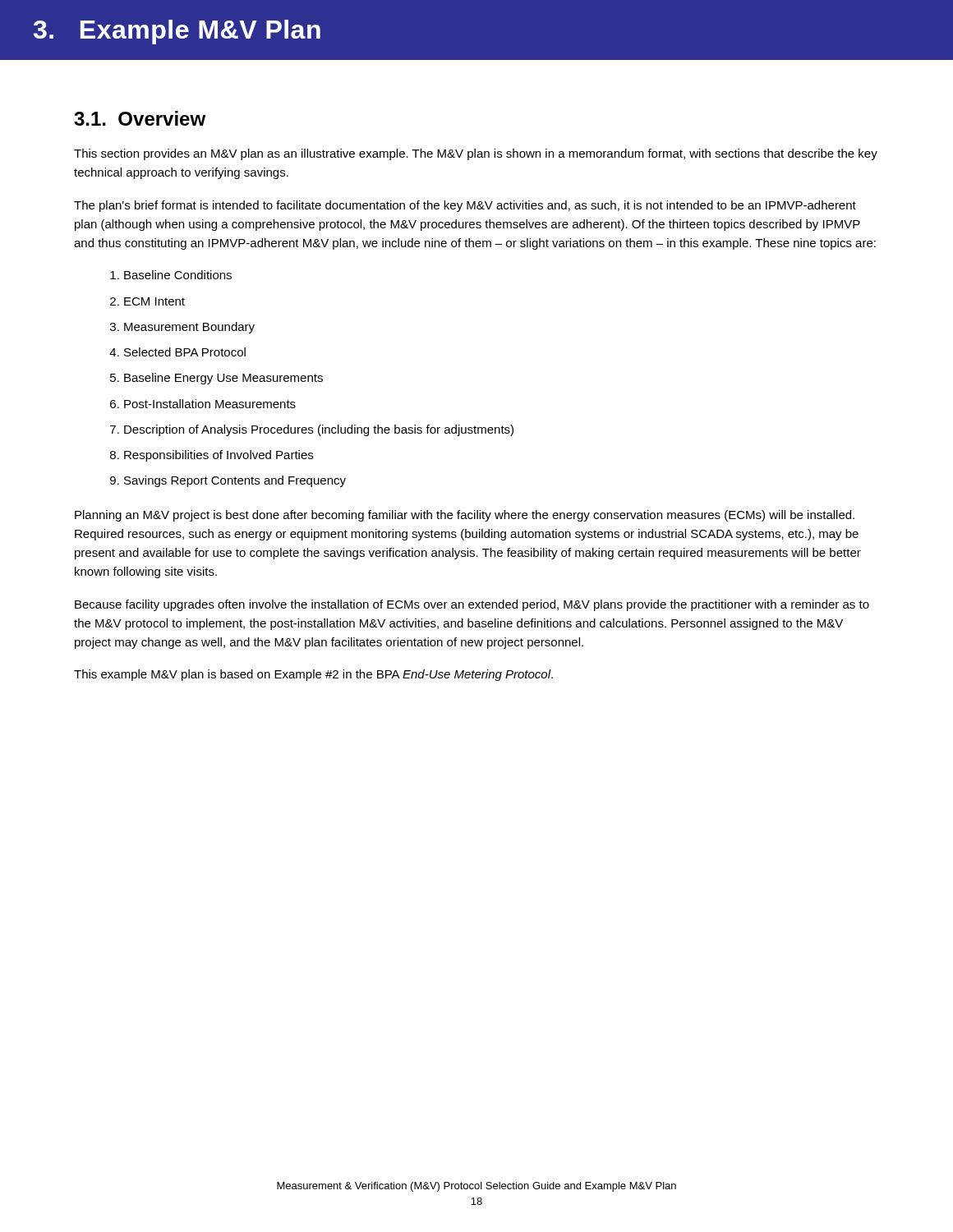Point to the passage starting "ECM Intent"

tap(154, 301)
